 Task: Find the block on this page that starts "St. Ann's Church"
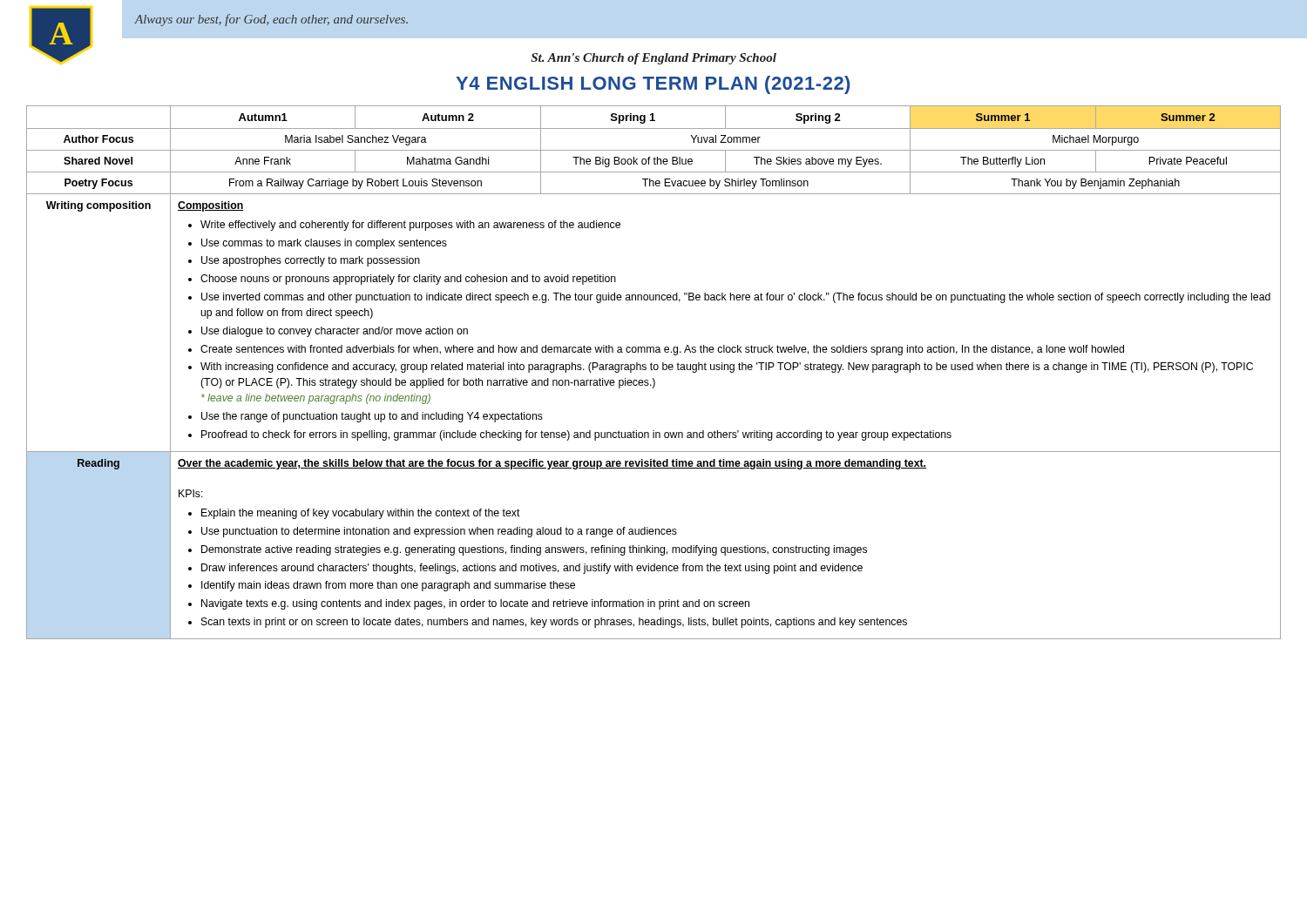point(654,57)
